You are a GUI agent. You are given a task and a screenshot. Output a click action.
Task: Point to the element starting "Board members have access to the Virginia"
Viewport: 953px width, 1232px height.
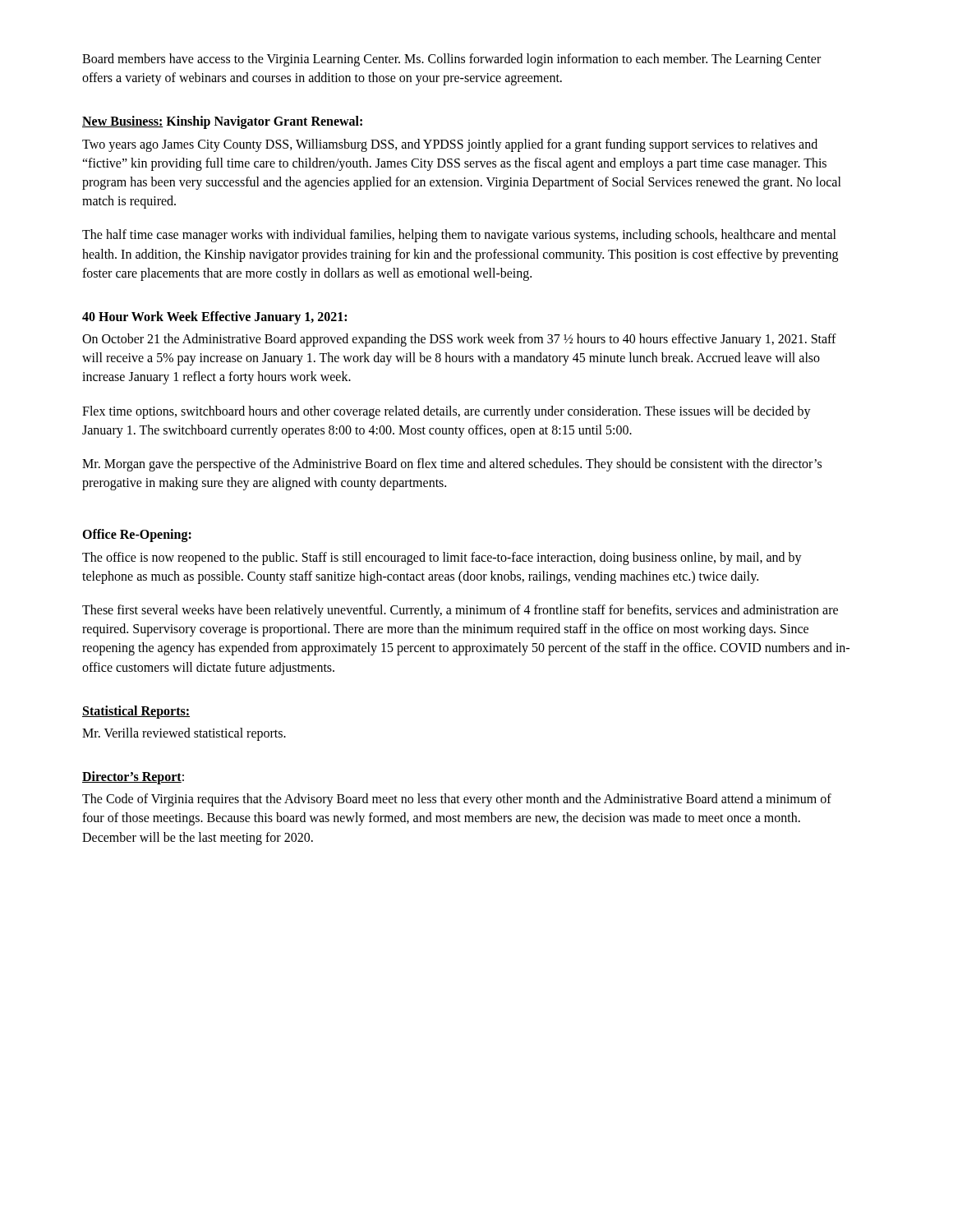(x=468, y=68)
